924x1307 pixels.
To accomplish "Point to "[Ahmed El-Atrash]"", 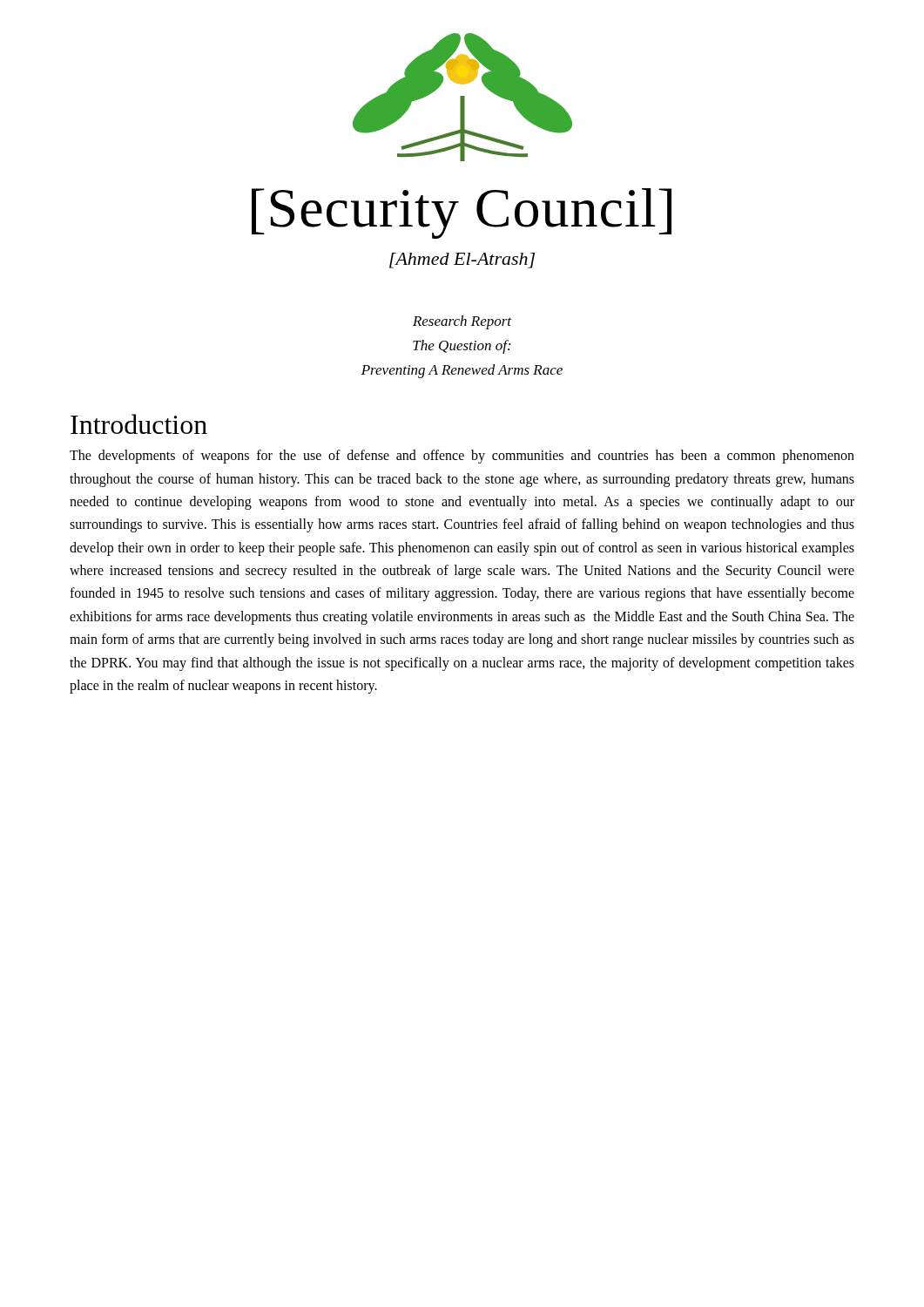I will [462, 258].
